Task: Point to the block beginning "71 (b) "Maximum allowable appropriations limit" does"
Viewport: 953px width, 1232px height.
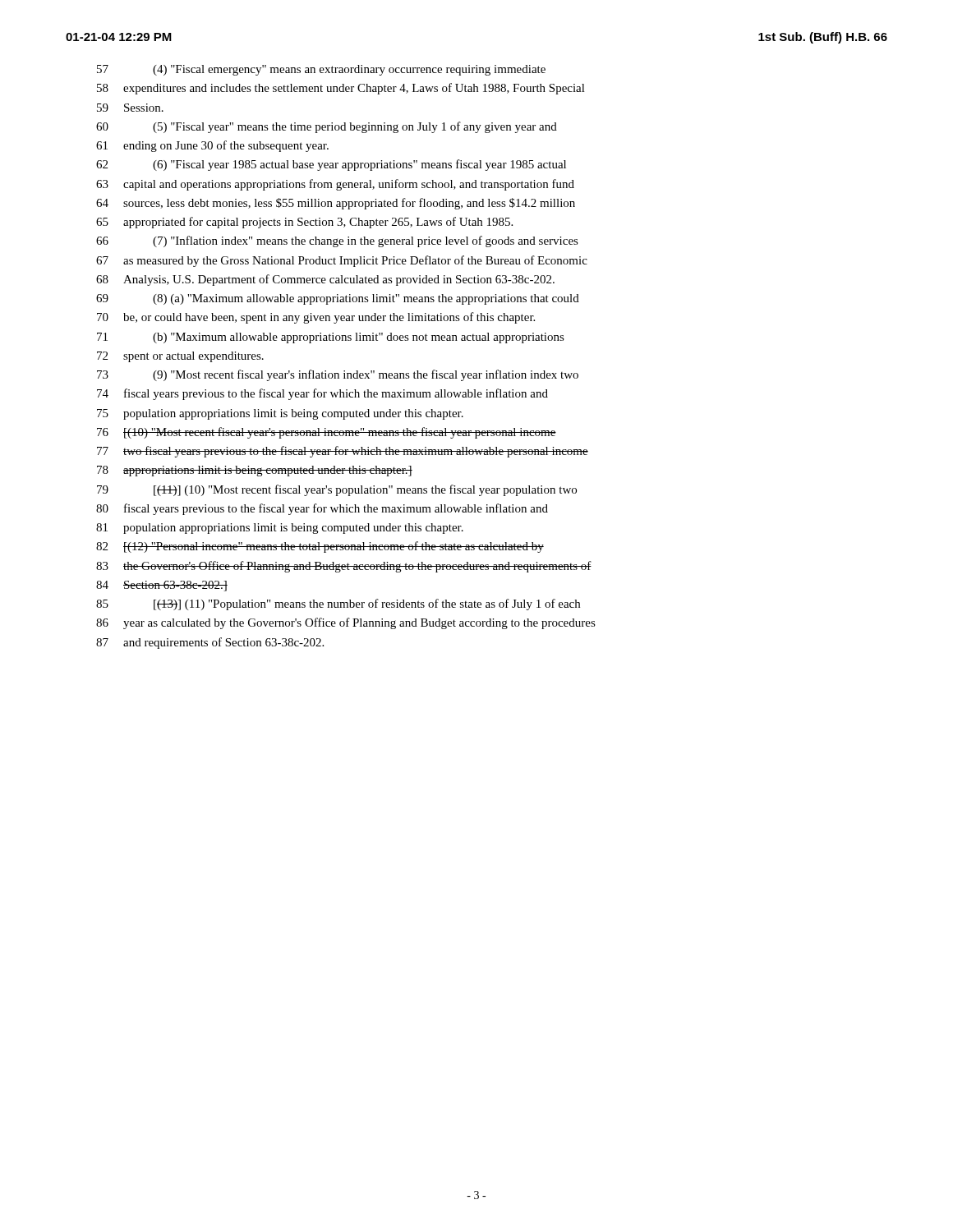Action: 468,337
